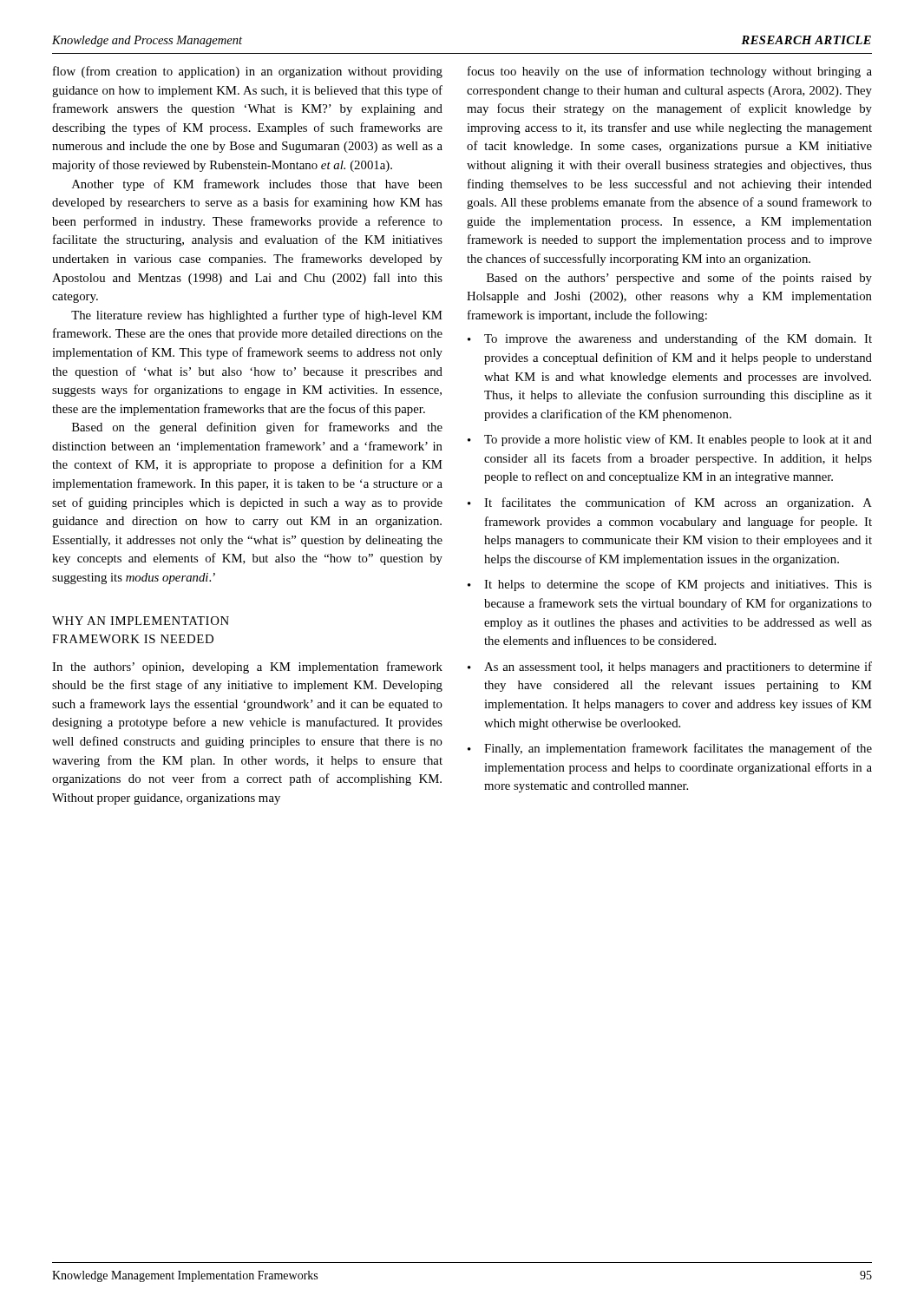Image resolution: width=924 pixels, height=1302 pixels.
Task: Select the text starting "• It facilitates the communication"
Action: pos(669,531)
